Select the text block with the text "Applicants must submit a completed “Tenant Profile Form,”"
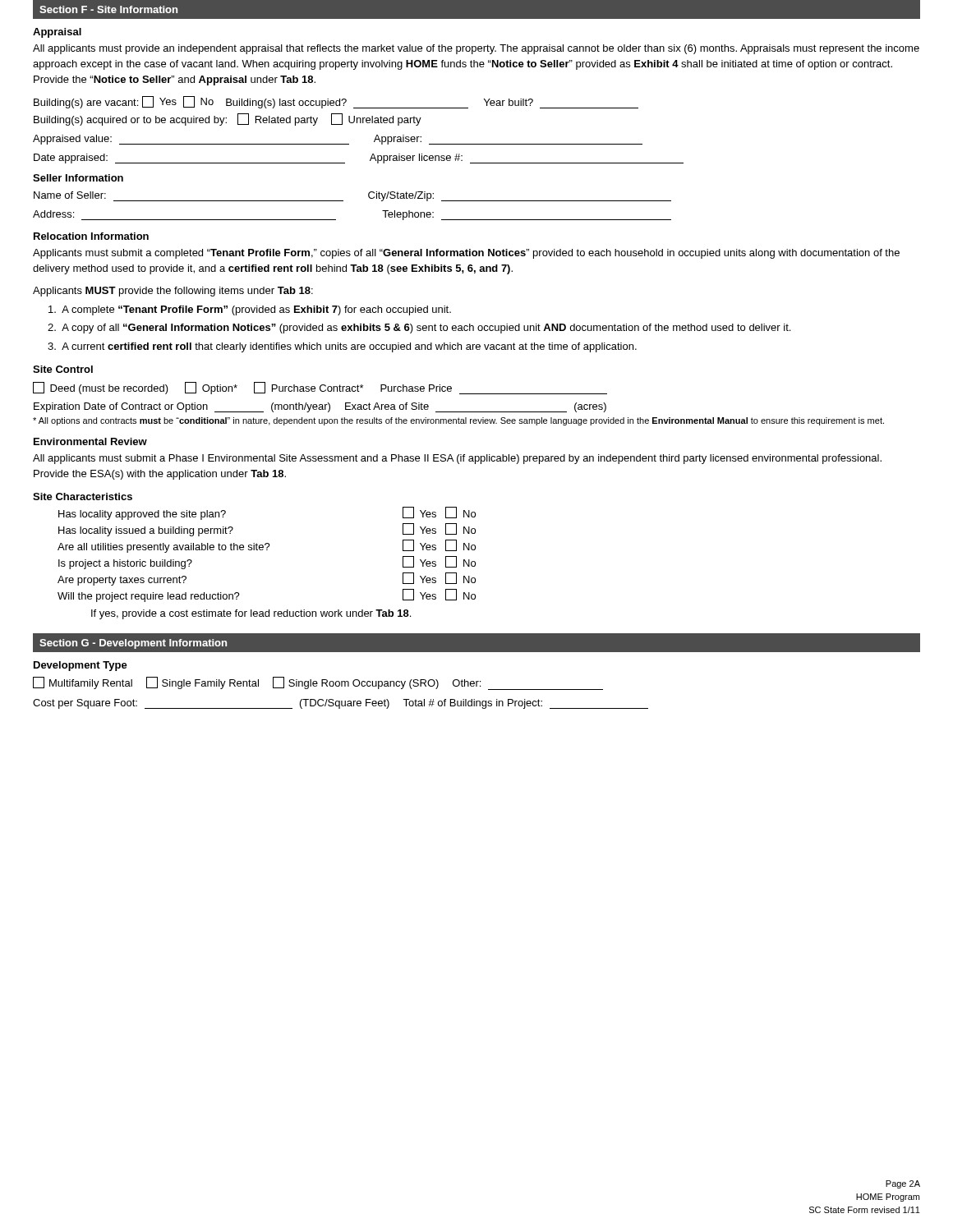This screenshot has height=1232, width=953. (x=466, y=260)
